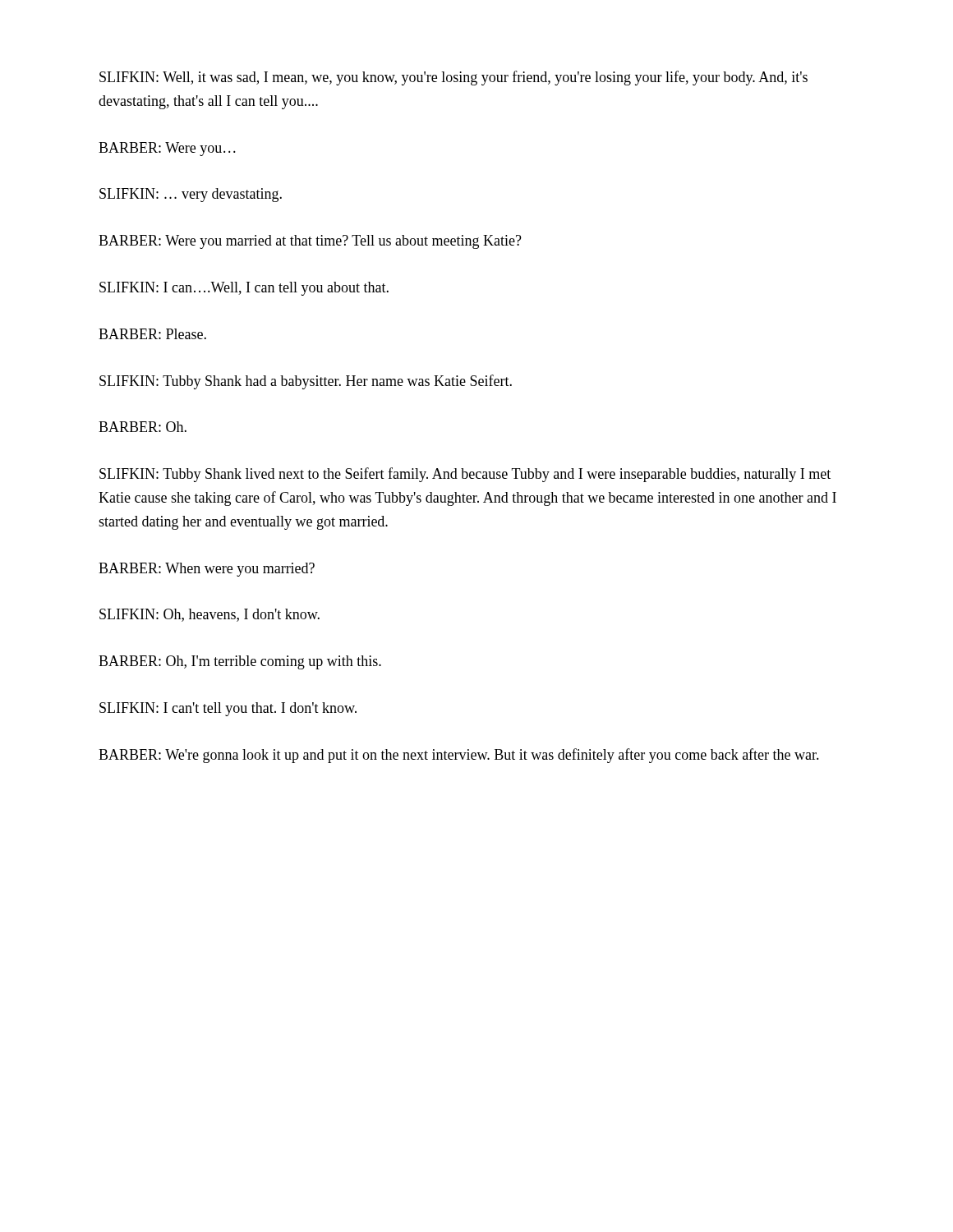The height and width of the screenshot is (1232, 953).
Task: Find the text with the text "BARBER: Were you…"
Action: coord(168,148)
